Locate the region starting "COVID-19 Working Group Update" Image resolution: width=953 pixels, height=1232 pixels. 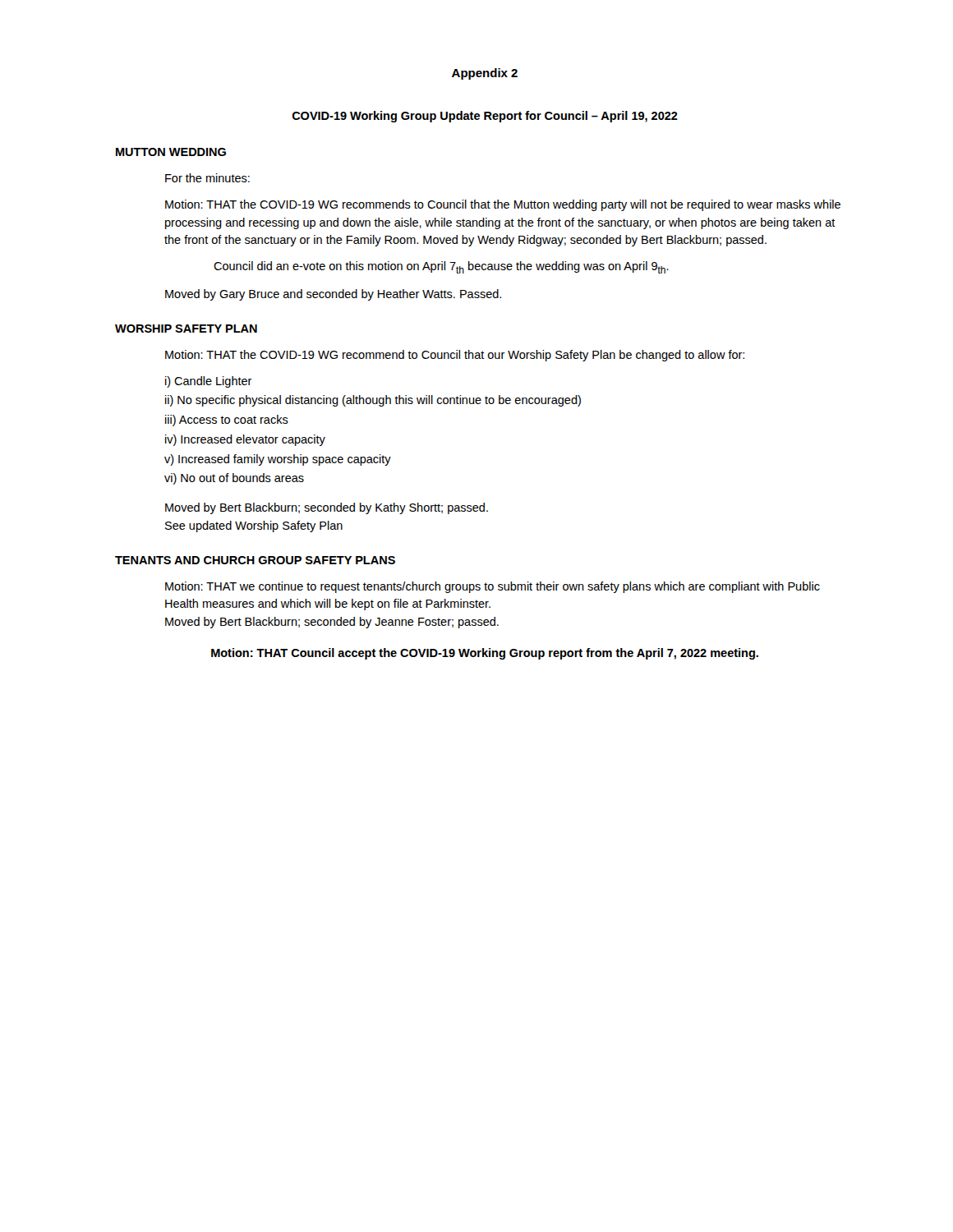[x=485, y=116]
